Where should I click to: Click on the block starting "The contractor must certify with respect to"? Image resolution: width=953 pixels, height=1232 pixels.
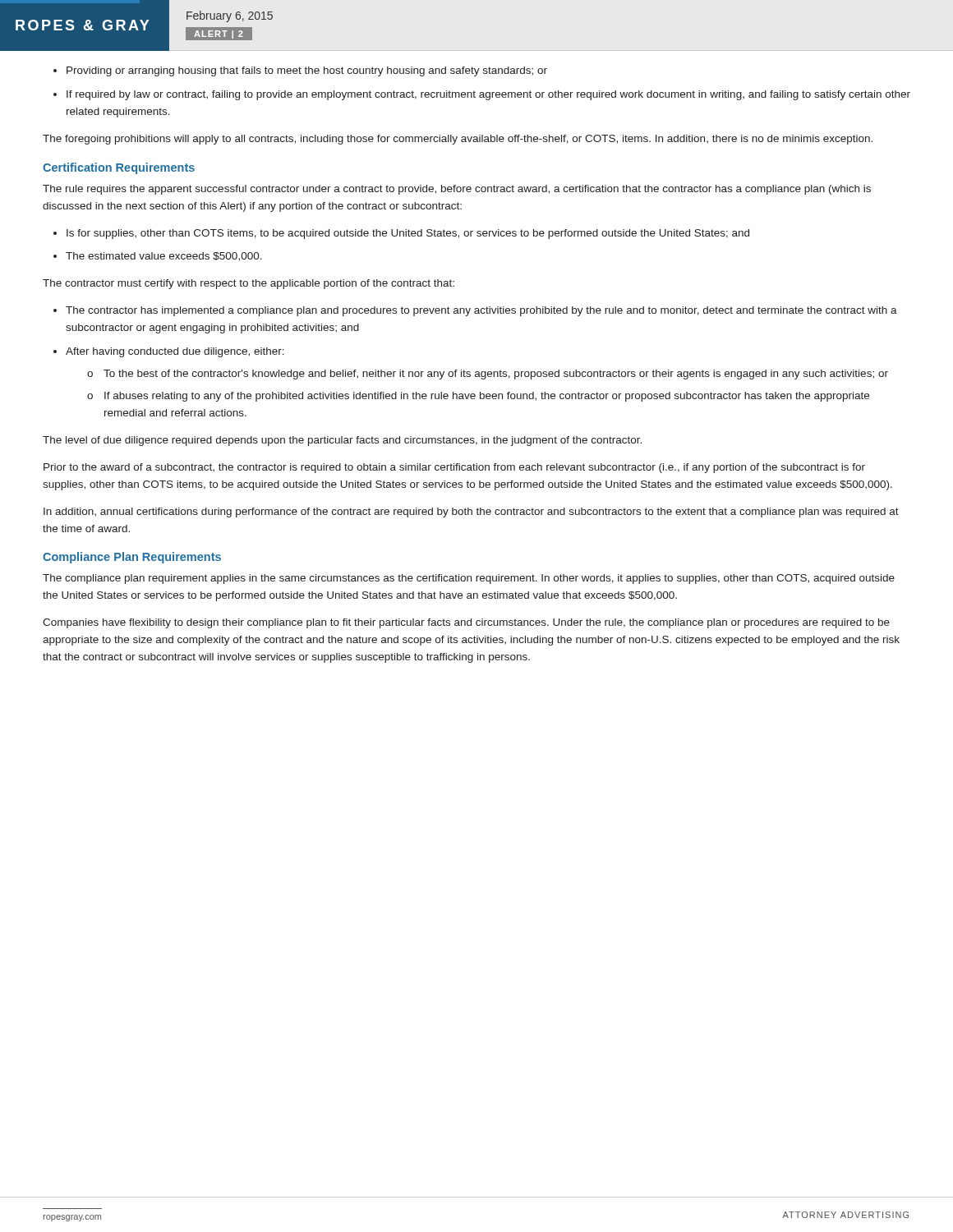click(249, 283)
